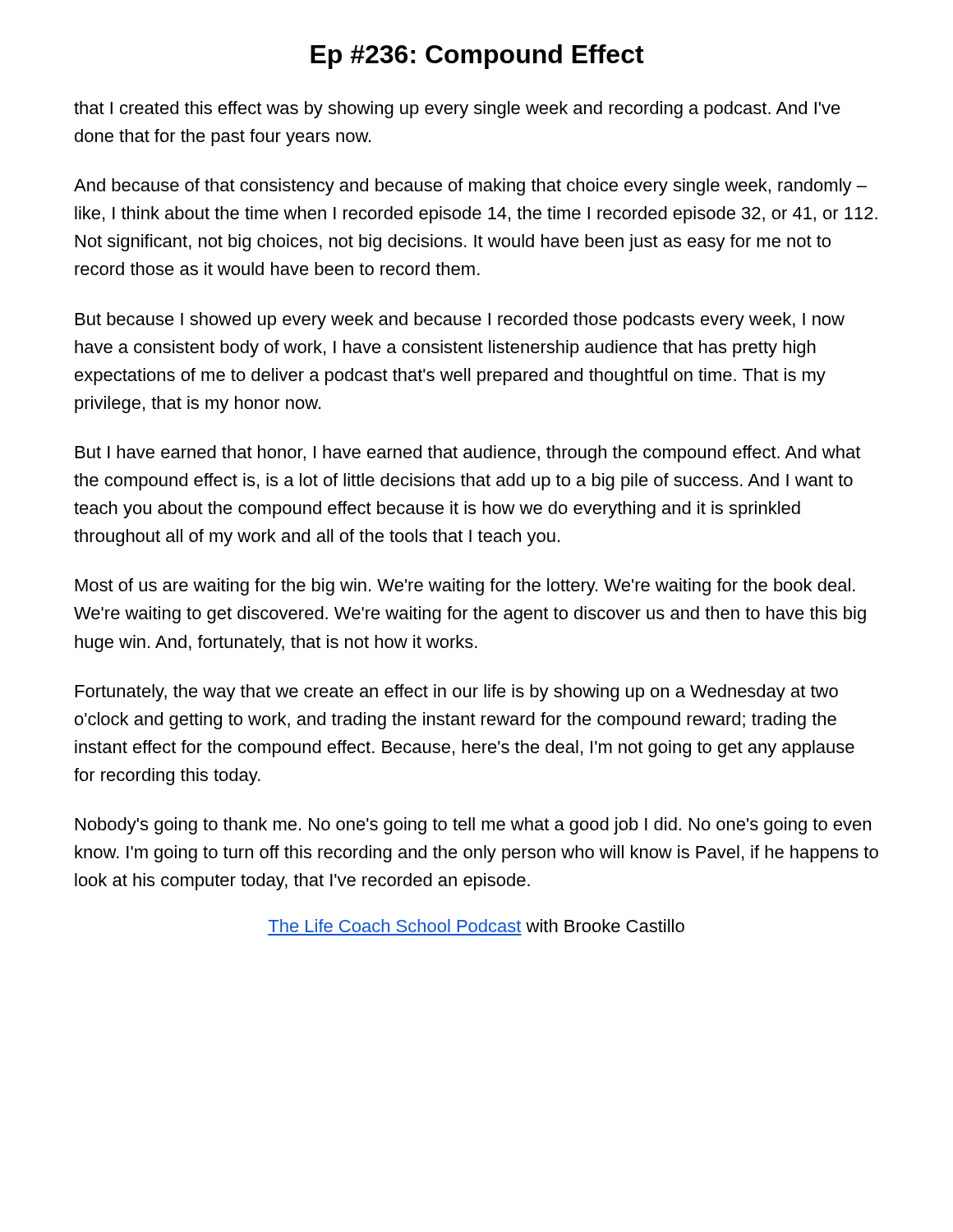The width and height of the screenshot is (953, 1232).
Task: Find the text block that says "And because of"
Action: tap(476, 227)
